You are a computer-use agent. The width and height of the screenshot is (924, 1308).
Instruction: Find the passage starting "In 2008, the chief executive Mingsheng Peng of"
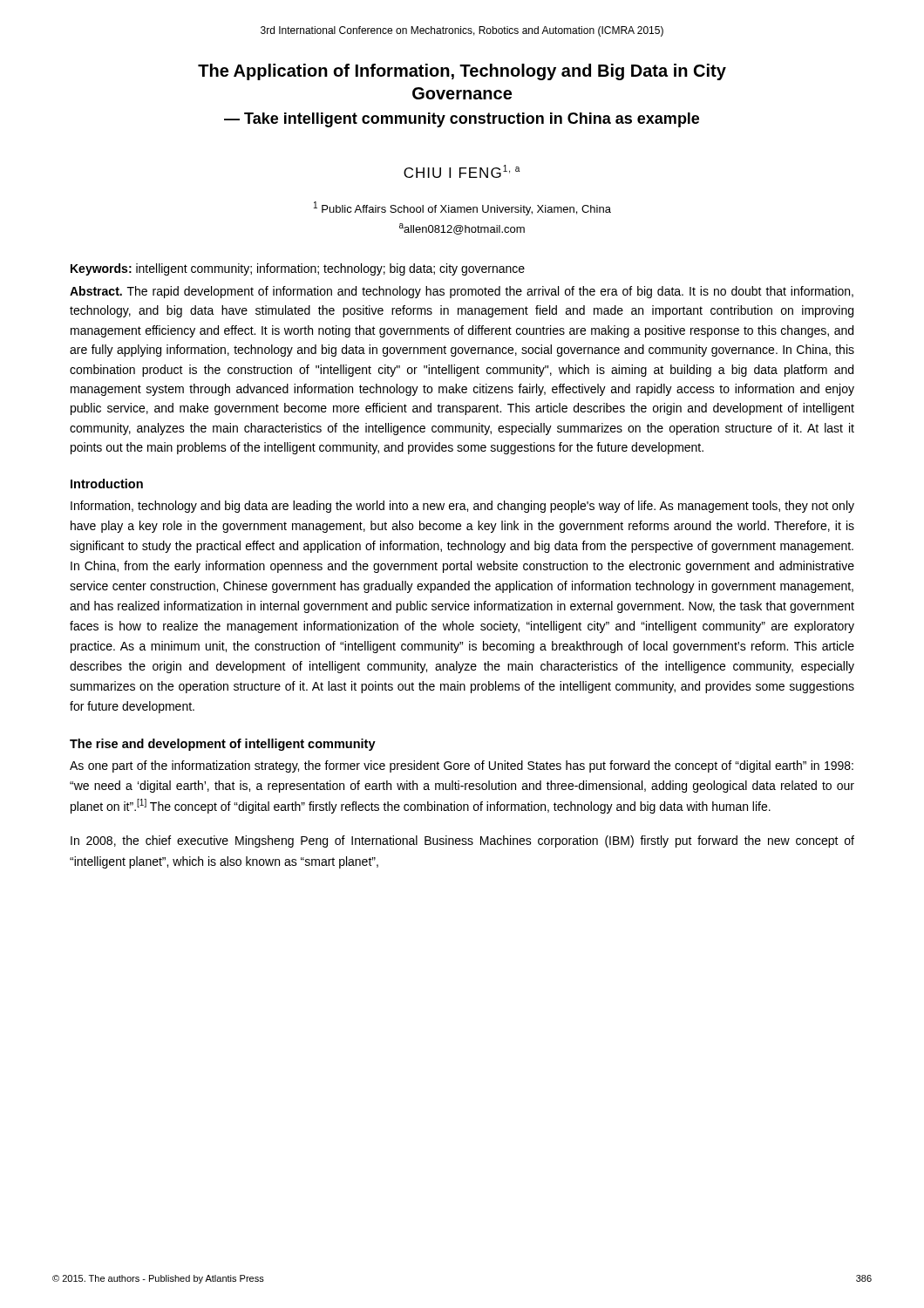coord(462,851)
